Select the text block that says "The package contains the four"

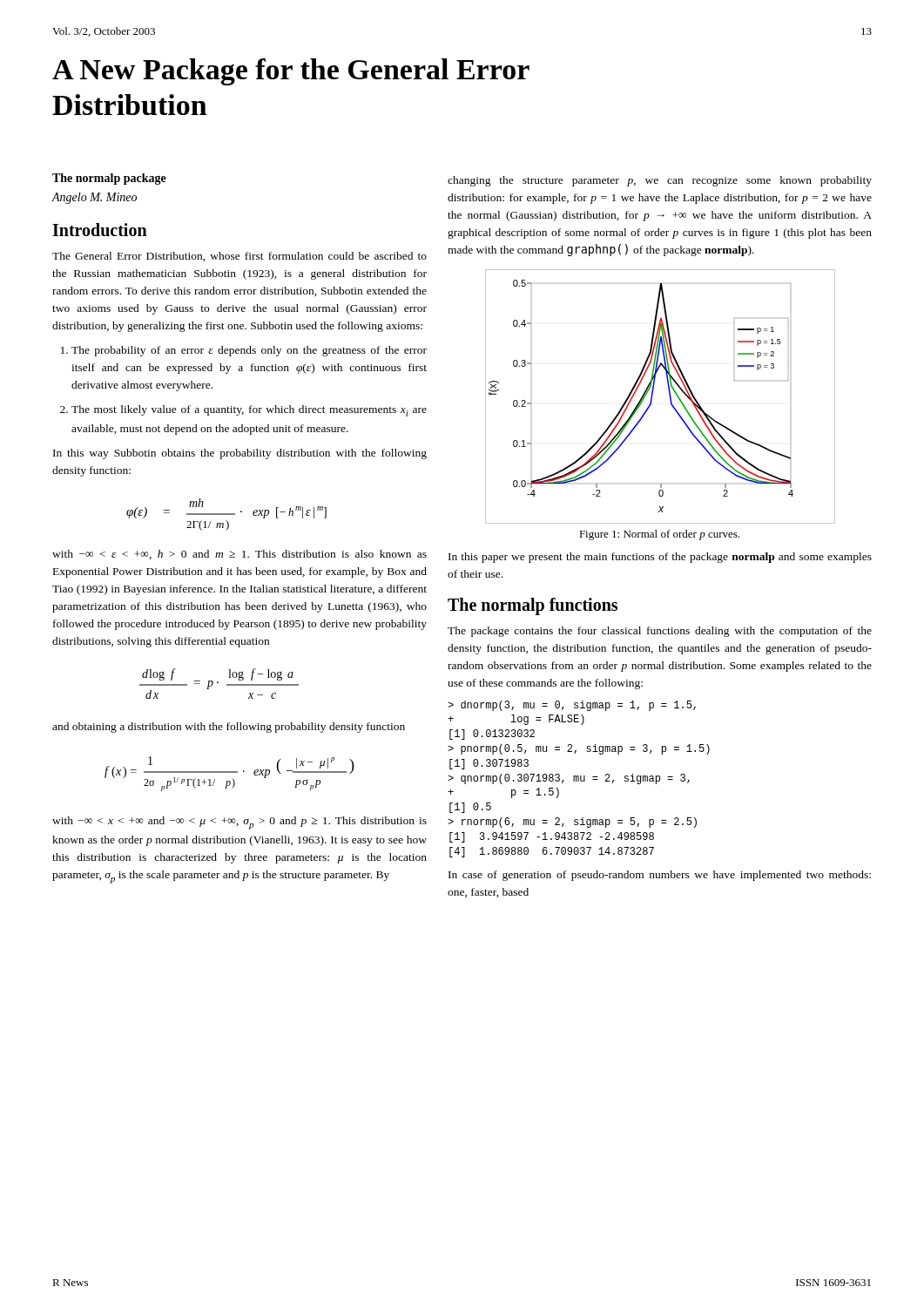660,657
